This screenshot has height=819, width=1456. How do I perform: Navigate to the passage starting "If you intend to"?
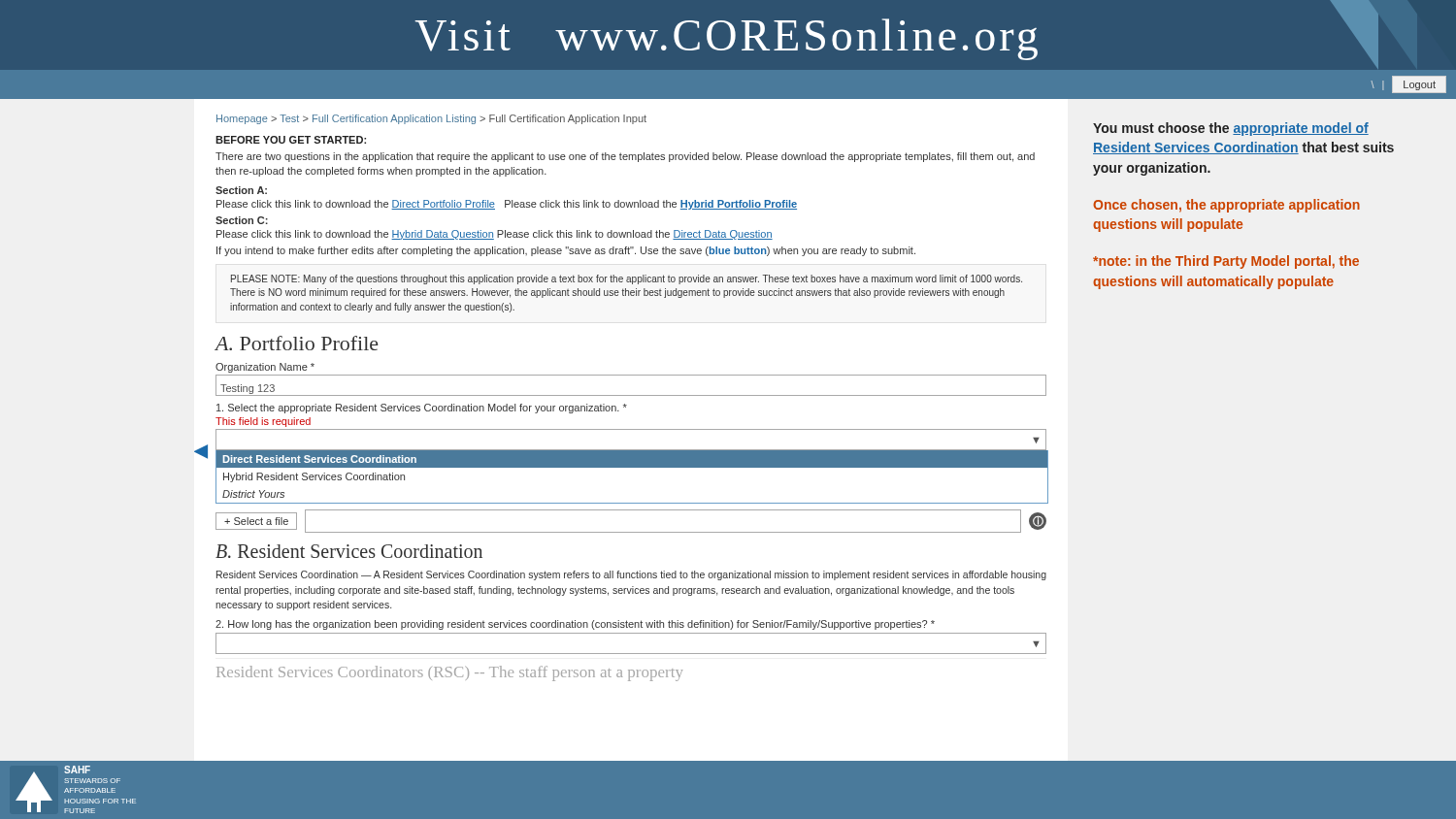[566, 250]
